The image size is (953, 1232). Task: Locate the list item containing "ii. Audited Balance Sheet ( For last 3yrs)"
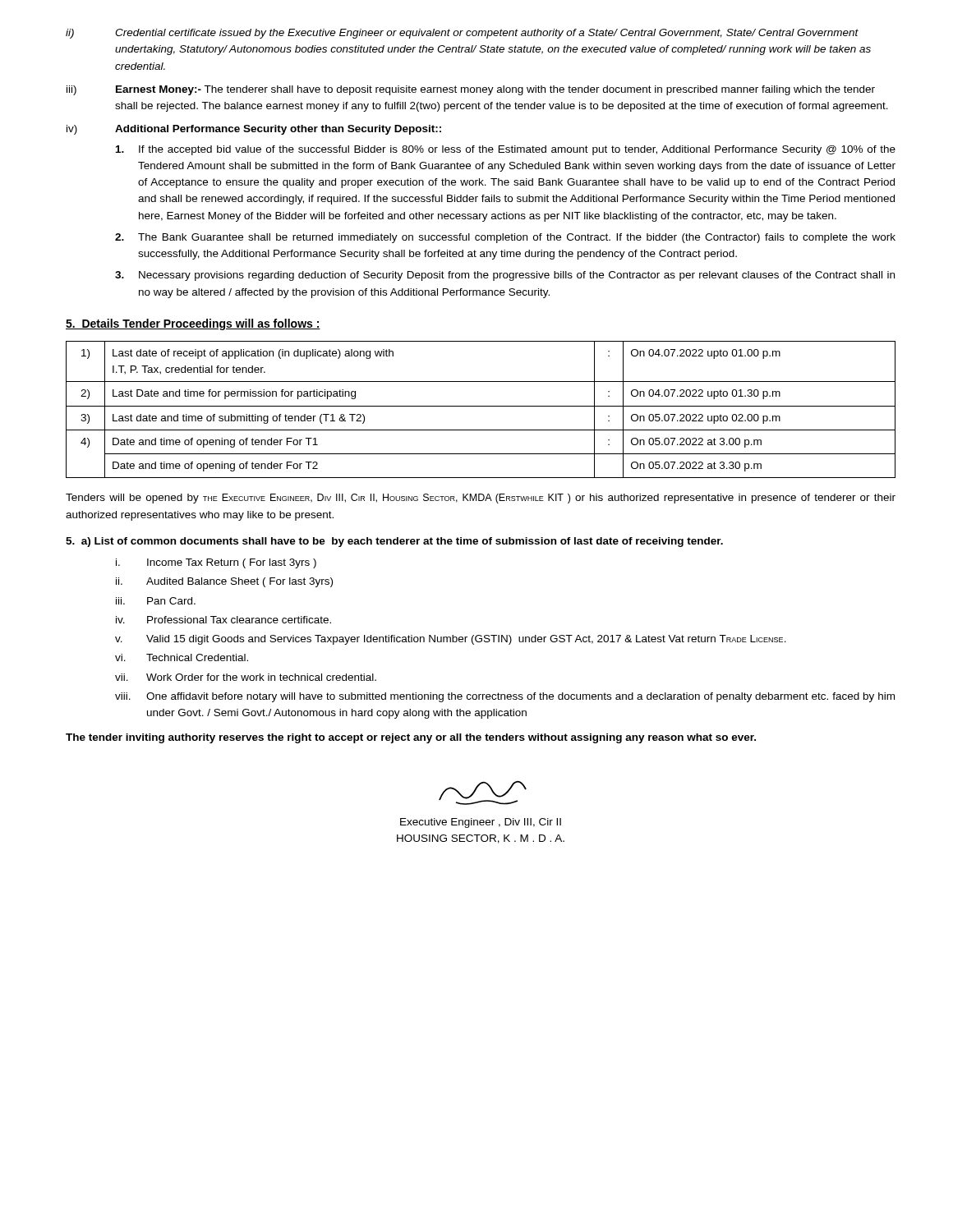click(224, 582)
